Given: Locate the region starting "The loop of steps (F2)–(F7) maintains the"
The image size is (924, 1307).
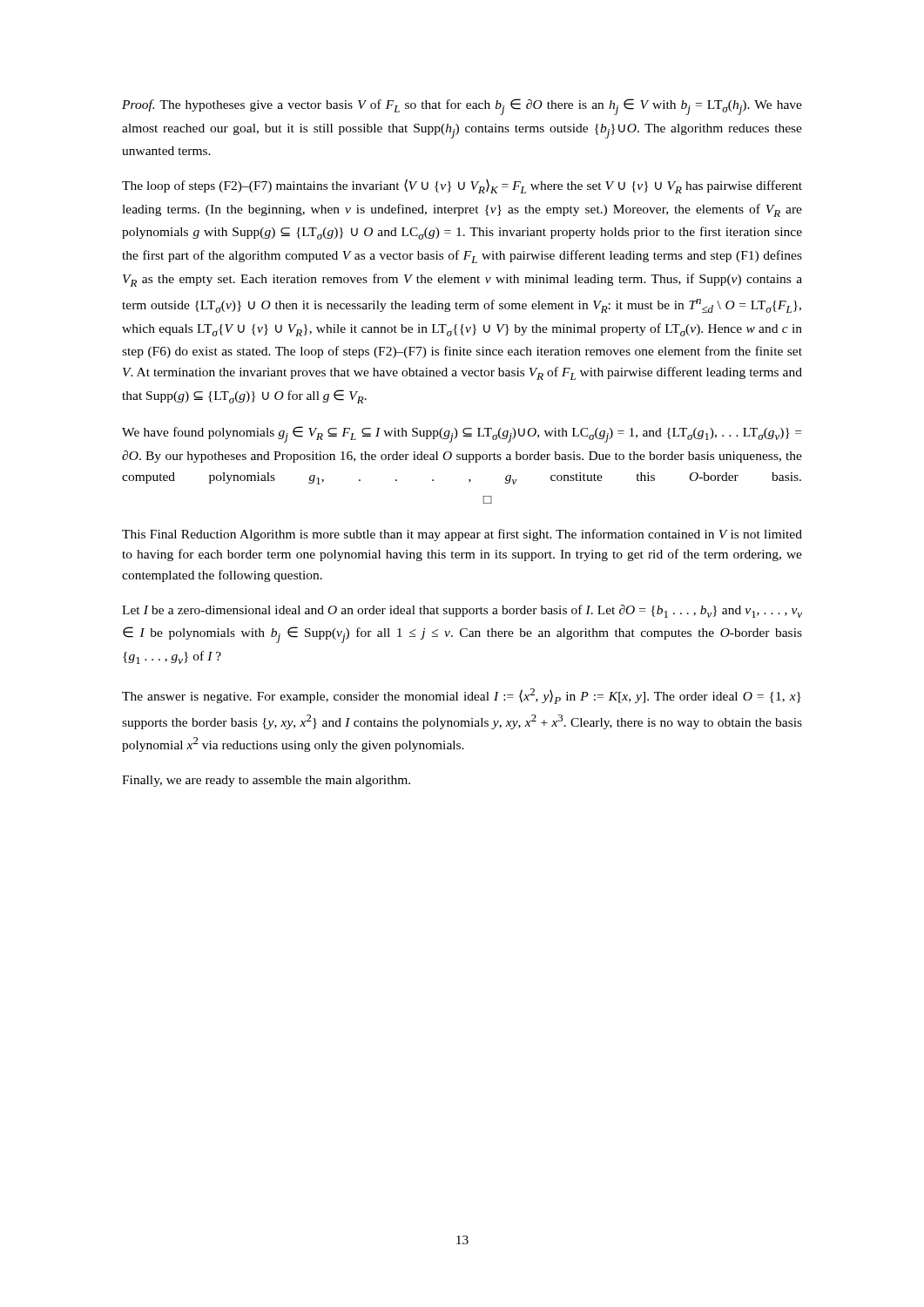Looking at the screenshot, I should [x=462, y=292].
